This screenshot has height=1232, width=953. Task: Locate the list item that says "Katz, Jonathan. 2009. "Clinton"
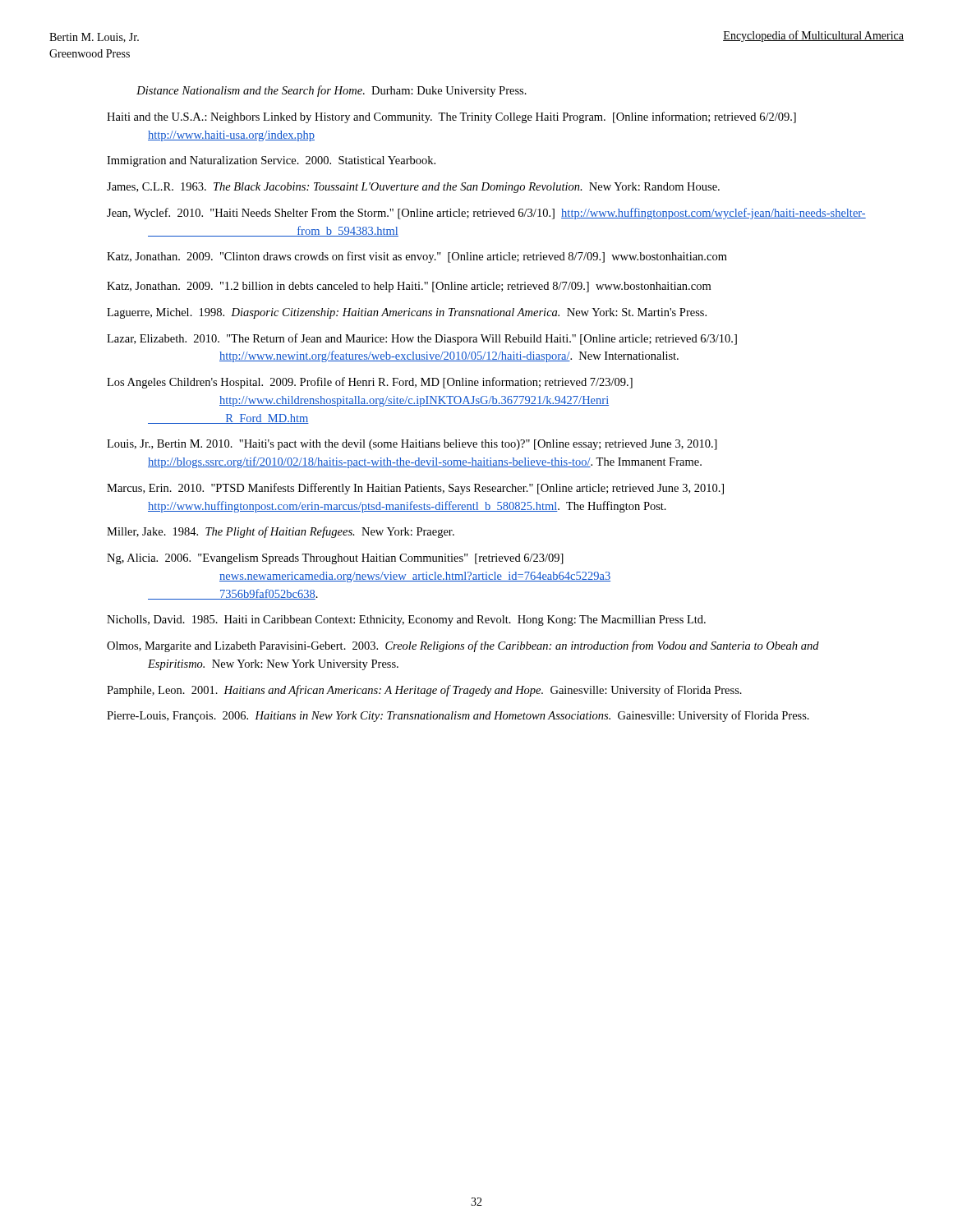click(x=417, y=256)
